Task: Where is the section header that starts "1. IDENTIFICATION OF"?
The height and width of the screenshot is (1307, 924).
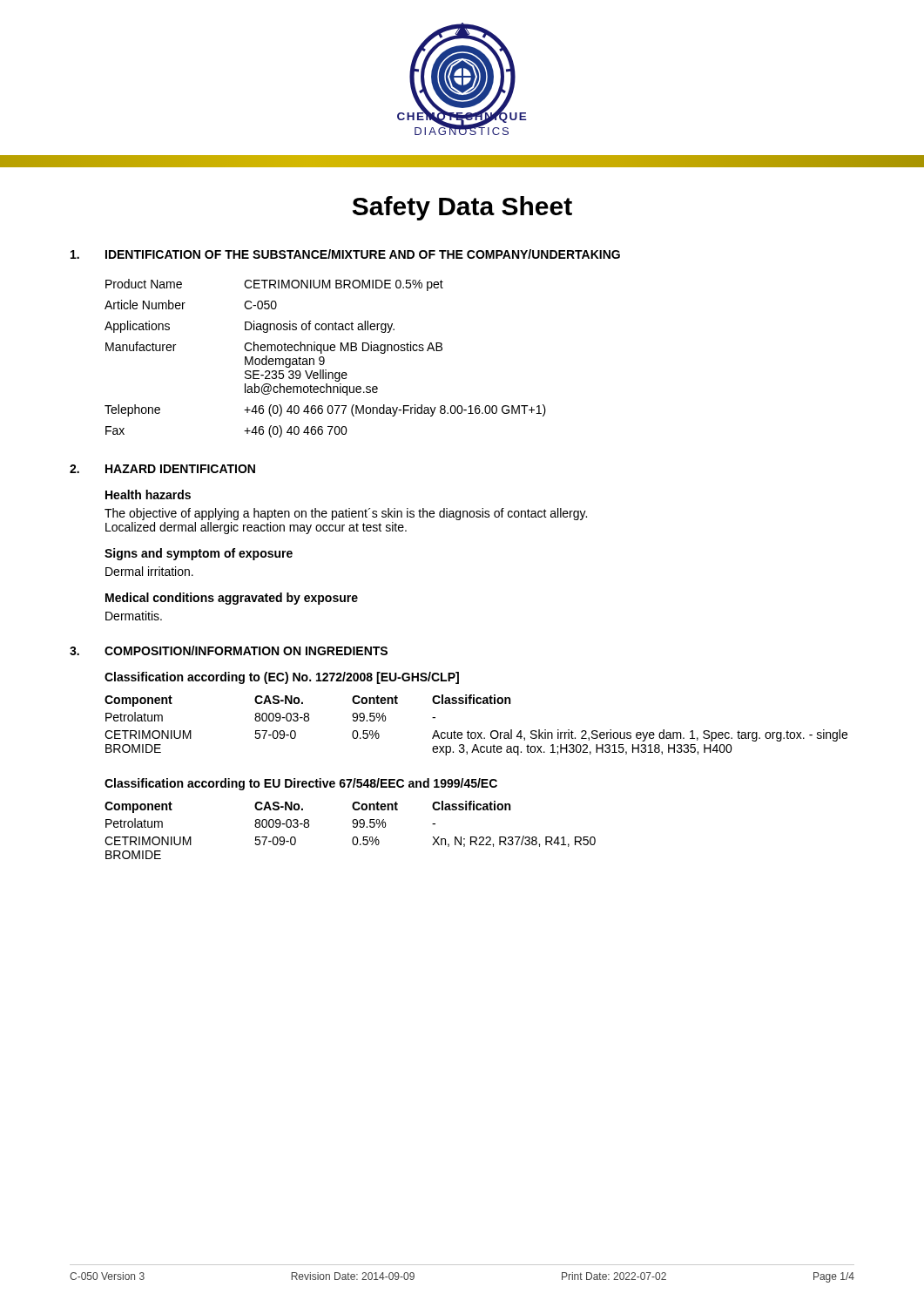Action: click(x=345, y=254)
